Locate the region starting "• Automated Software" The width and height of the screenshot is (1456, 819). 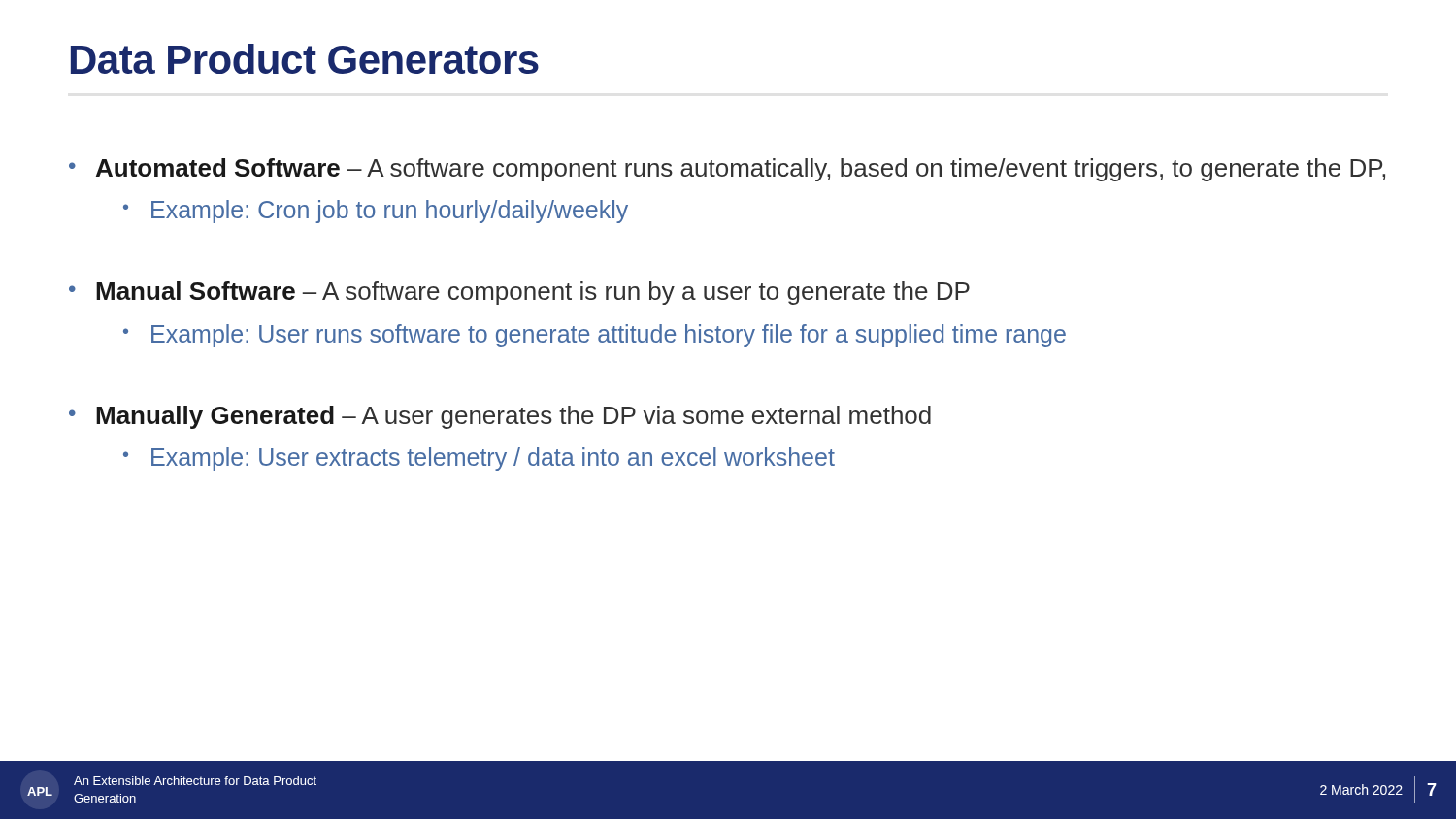point(728,168)
